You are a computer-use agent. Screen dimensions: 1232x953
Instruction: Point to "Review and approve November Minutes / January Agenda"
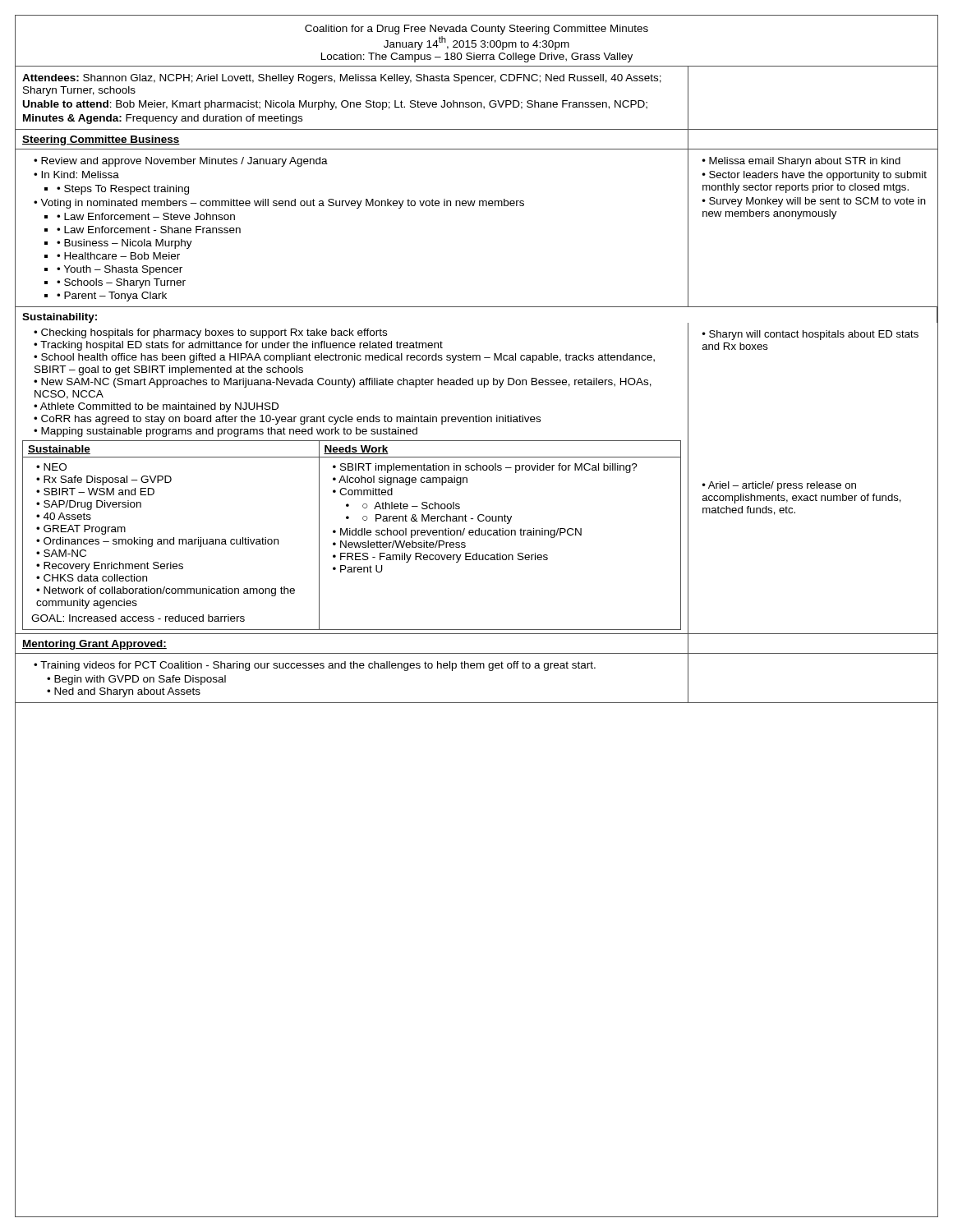[352, 160]
